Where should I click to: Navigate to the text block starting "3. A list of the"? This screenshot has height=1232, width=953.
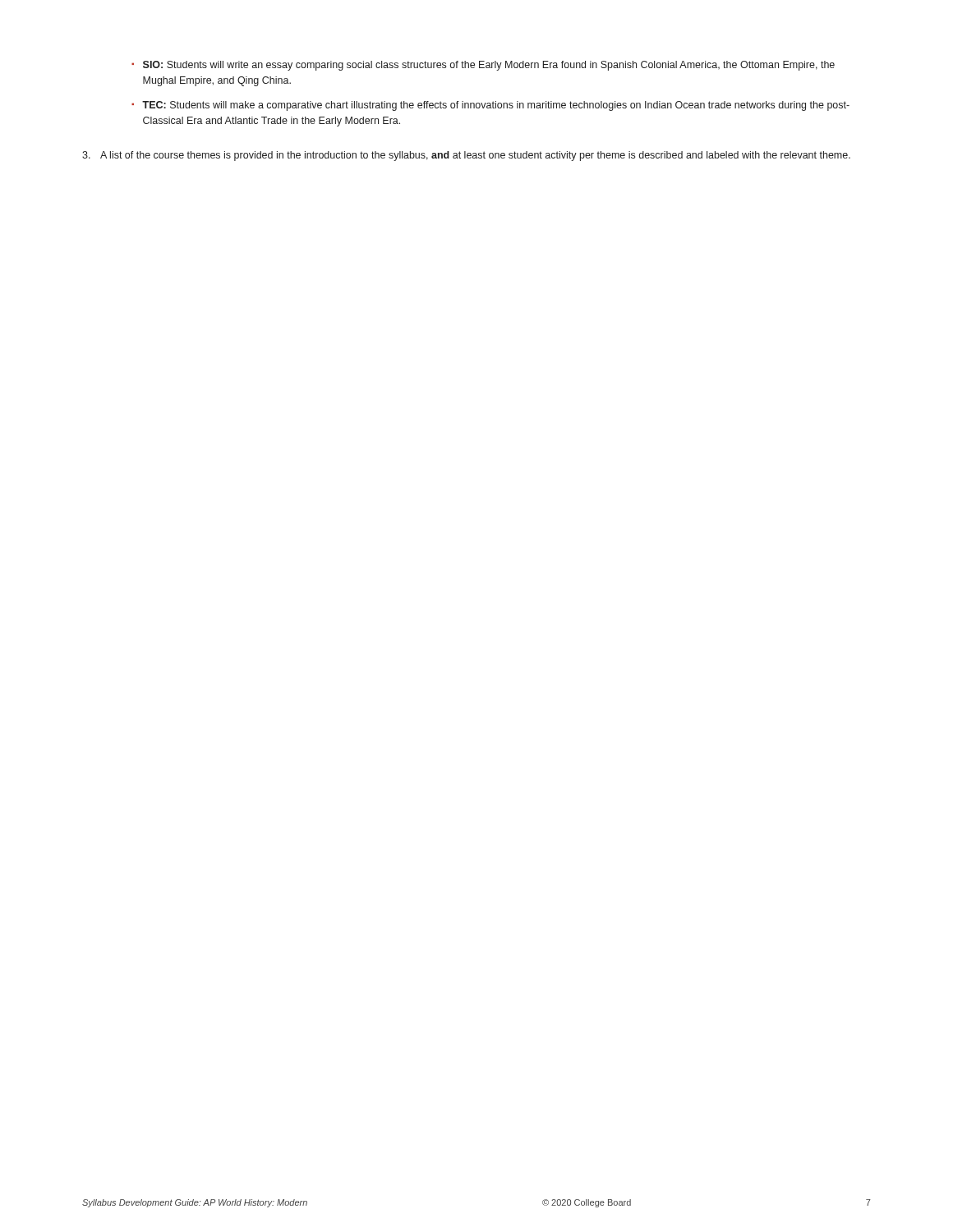tap(467, 155)
